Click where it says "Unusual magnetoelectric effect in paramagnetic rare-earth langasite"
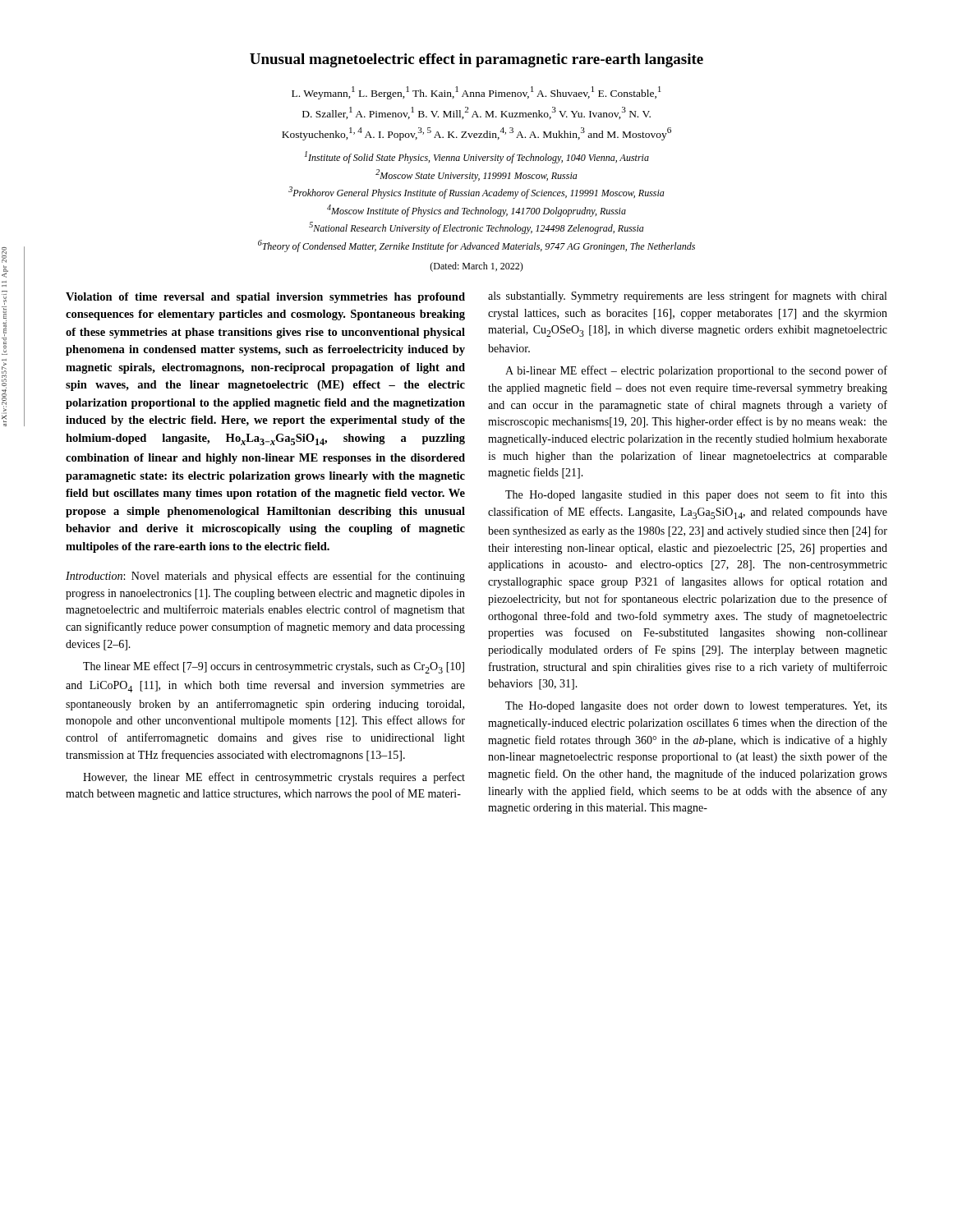 pyautogui.click(x=476, y=59)
